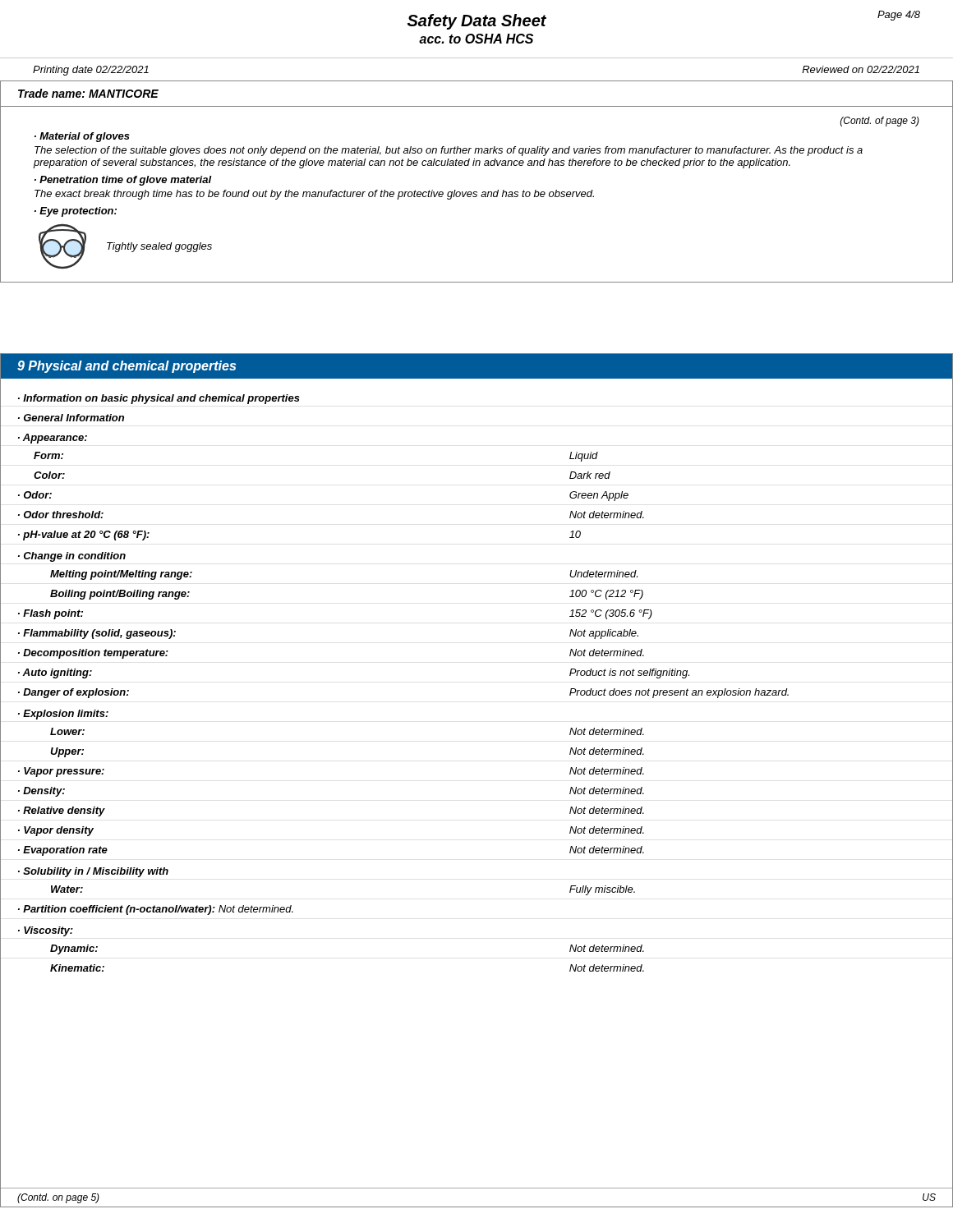This screenshot has width=953, height=1232.
Task: Click on the region starting "Trade name: MANTICORE"
Action: coord(88,94)
